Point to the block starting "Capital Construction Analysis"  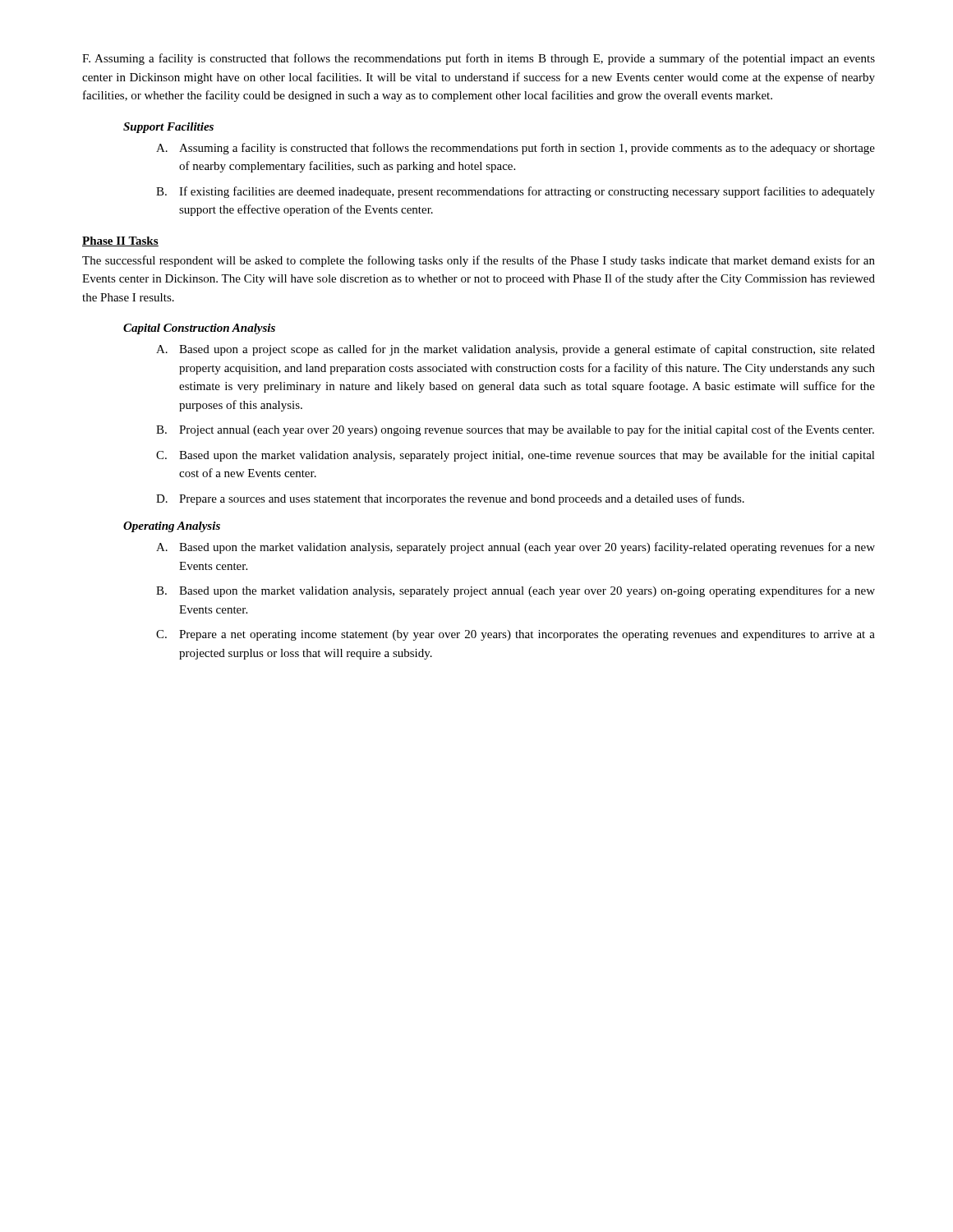(199, 328)
